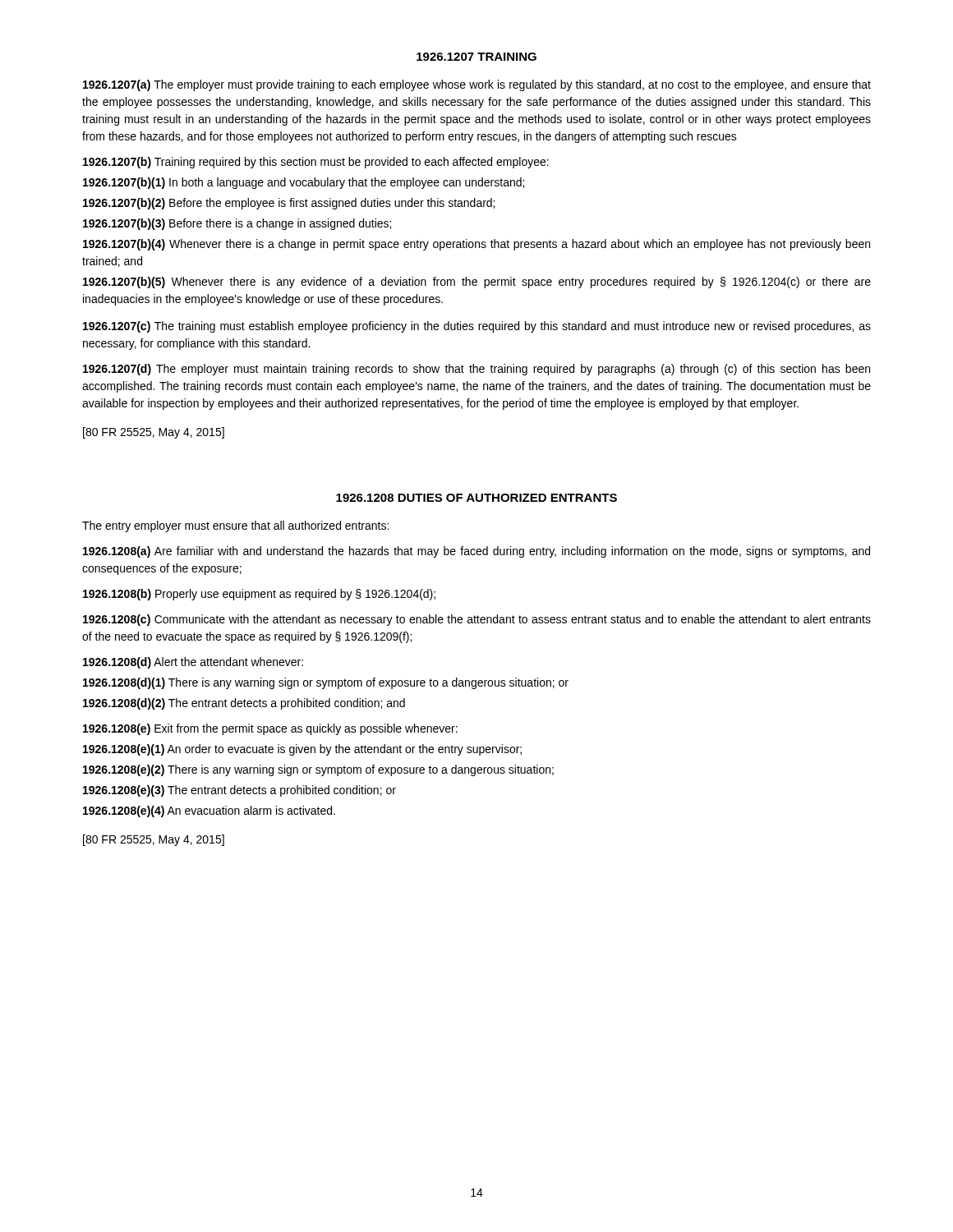Locate the text block starting "1926.1208(d) Alert the attendant whenever:"
Viewport: 953px width, 1232px height.
pyautogui.click(x=193, y=662)
